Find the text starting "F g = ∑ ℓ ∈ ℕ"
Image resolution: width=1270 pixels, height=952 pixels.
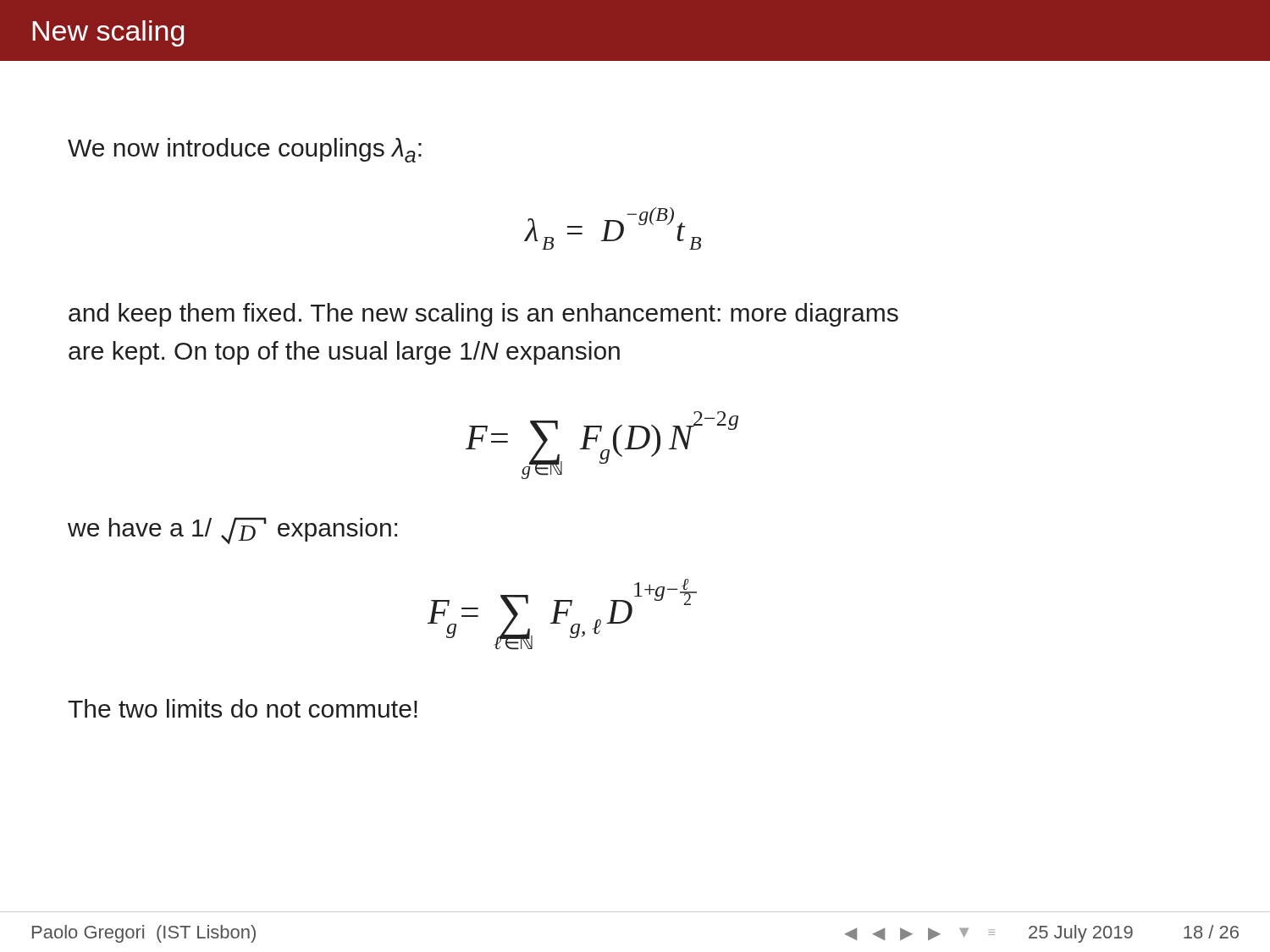click(x=635, y=611)
